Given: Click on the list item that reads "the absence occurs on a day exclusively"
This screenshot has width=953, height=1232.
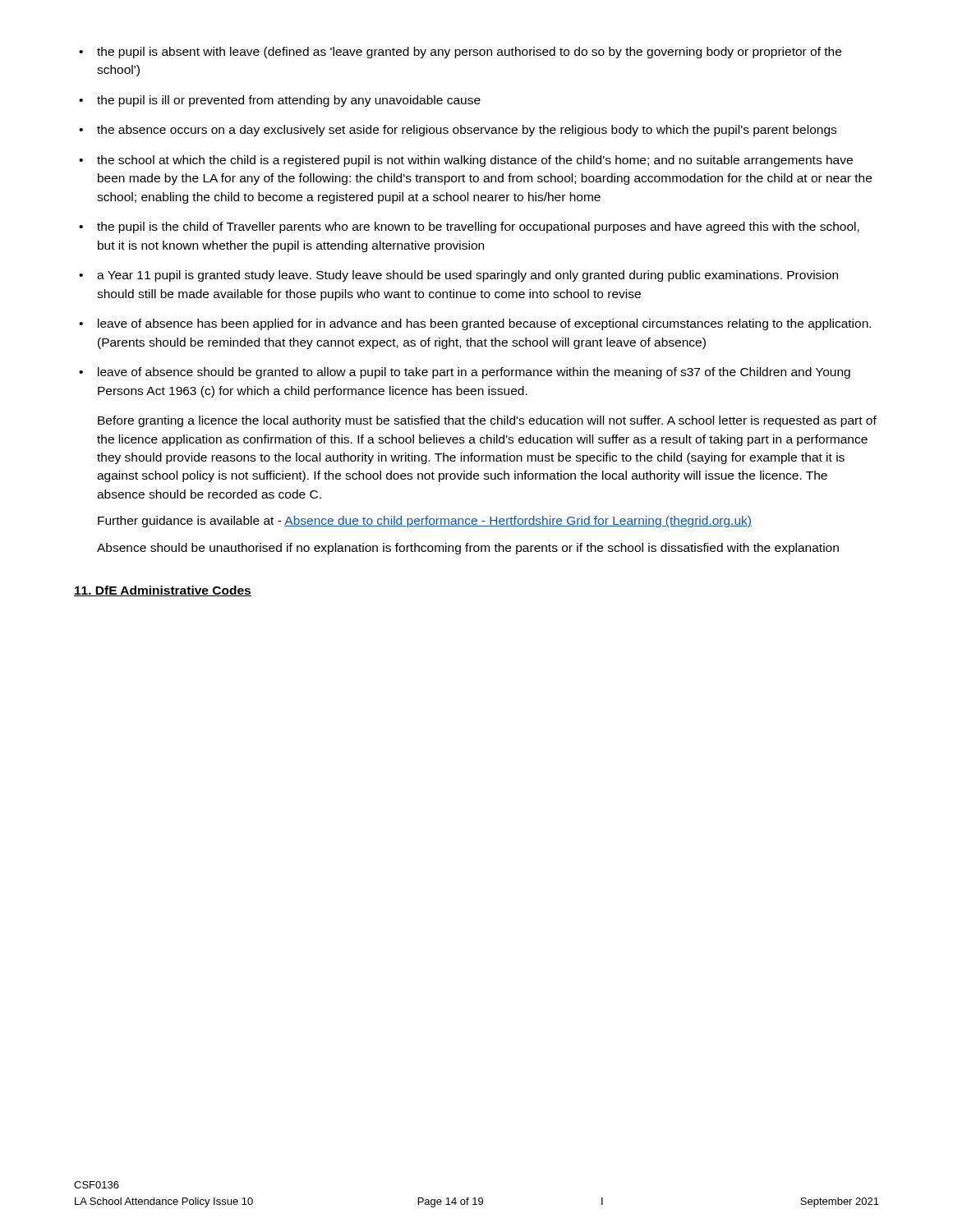Looking at the screenshot, I should pyautogui.click(x=476, y=130).
